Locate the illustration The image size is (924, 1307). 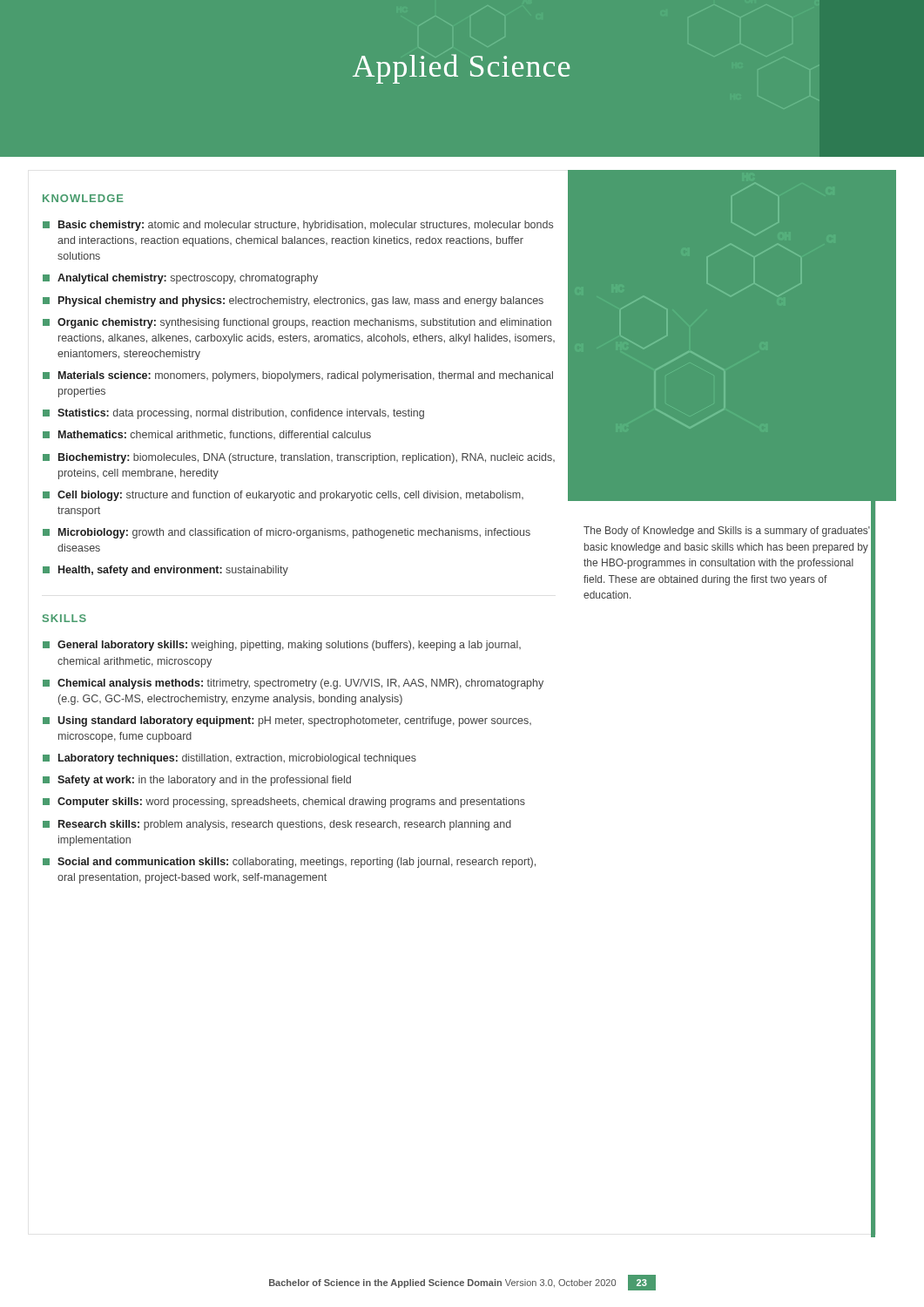click(x=732, y=335)
